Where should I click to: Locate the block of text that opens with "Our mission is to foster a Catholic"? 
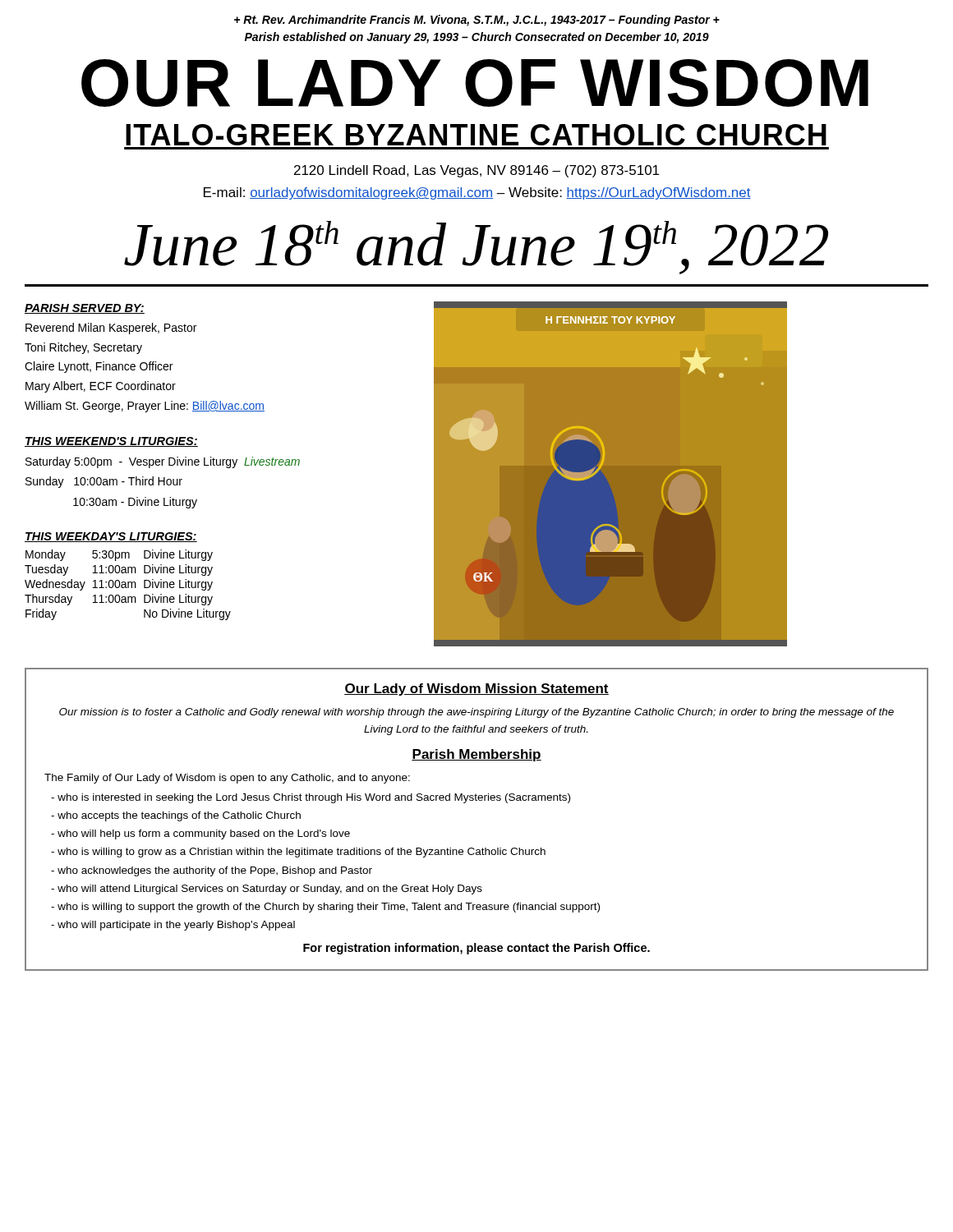[x=476, y=720]
